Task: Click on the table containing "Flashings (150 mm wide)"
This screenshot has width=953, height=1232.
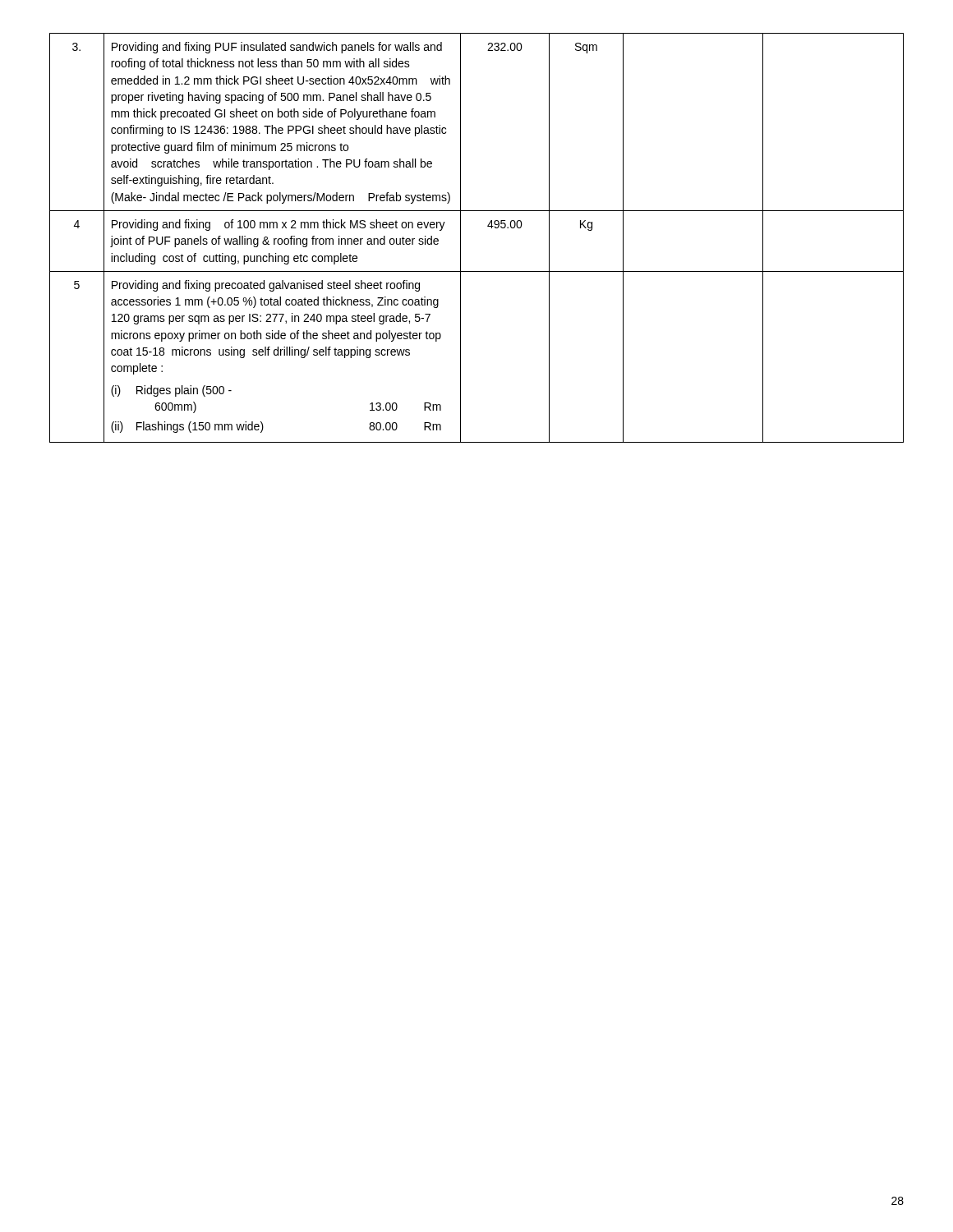Action: [x=476, y=238]
